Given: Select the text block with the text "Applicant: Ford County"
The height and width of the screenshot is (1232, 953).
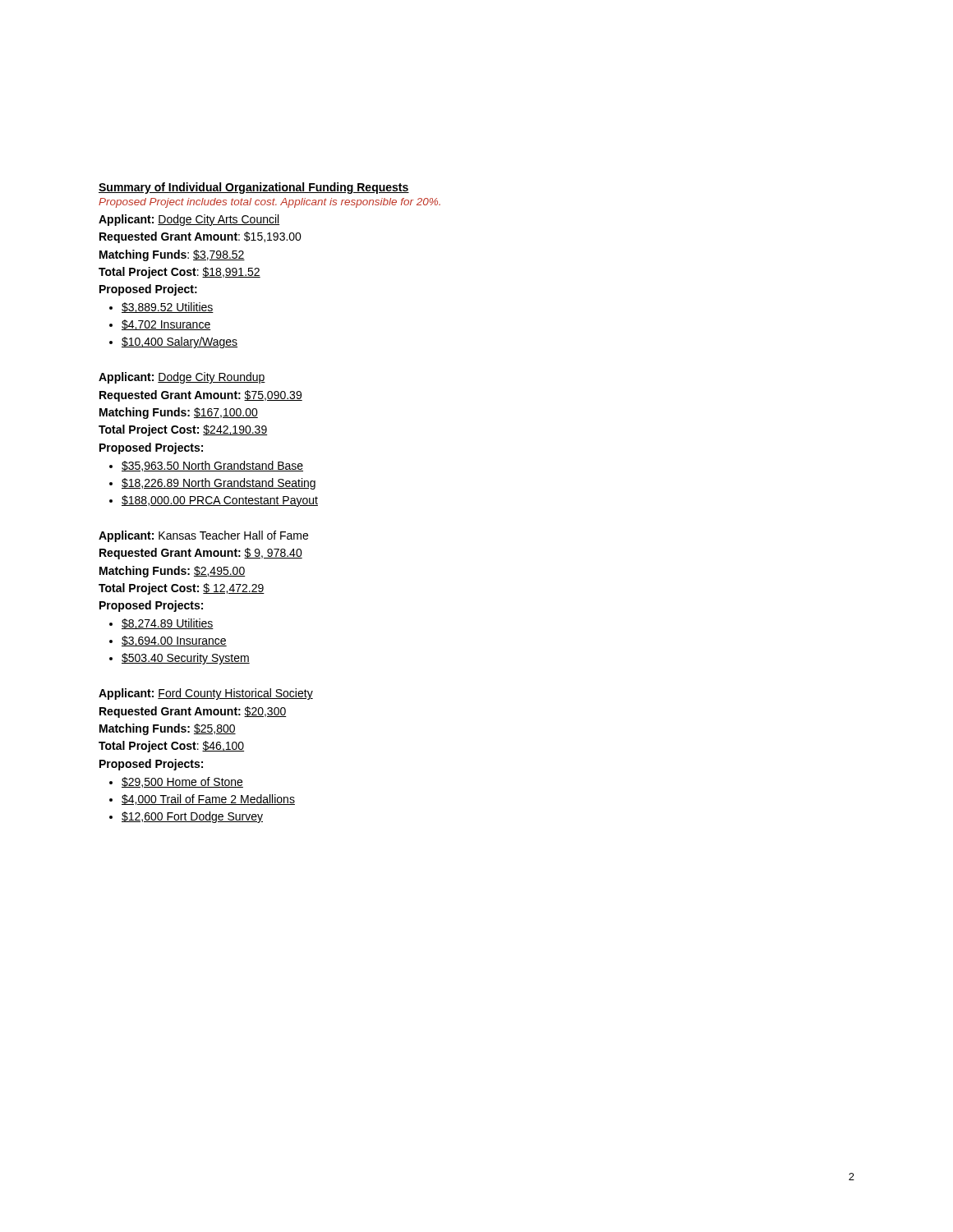Looking at the screenshot, I should point(206,694).
